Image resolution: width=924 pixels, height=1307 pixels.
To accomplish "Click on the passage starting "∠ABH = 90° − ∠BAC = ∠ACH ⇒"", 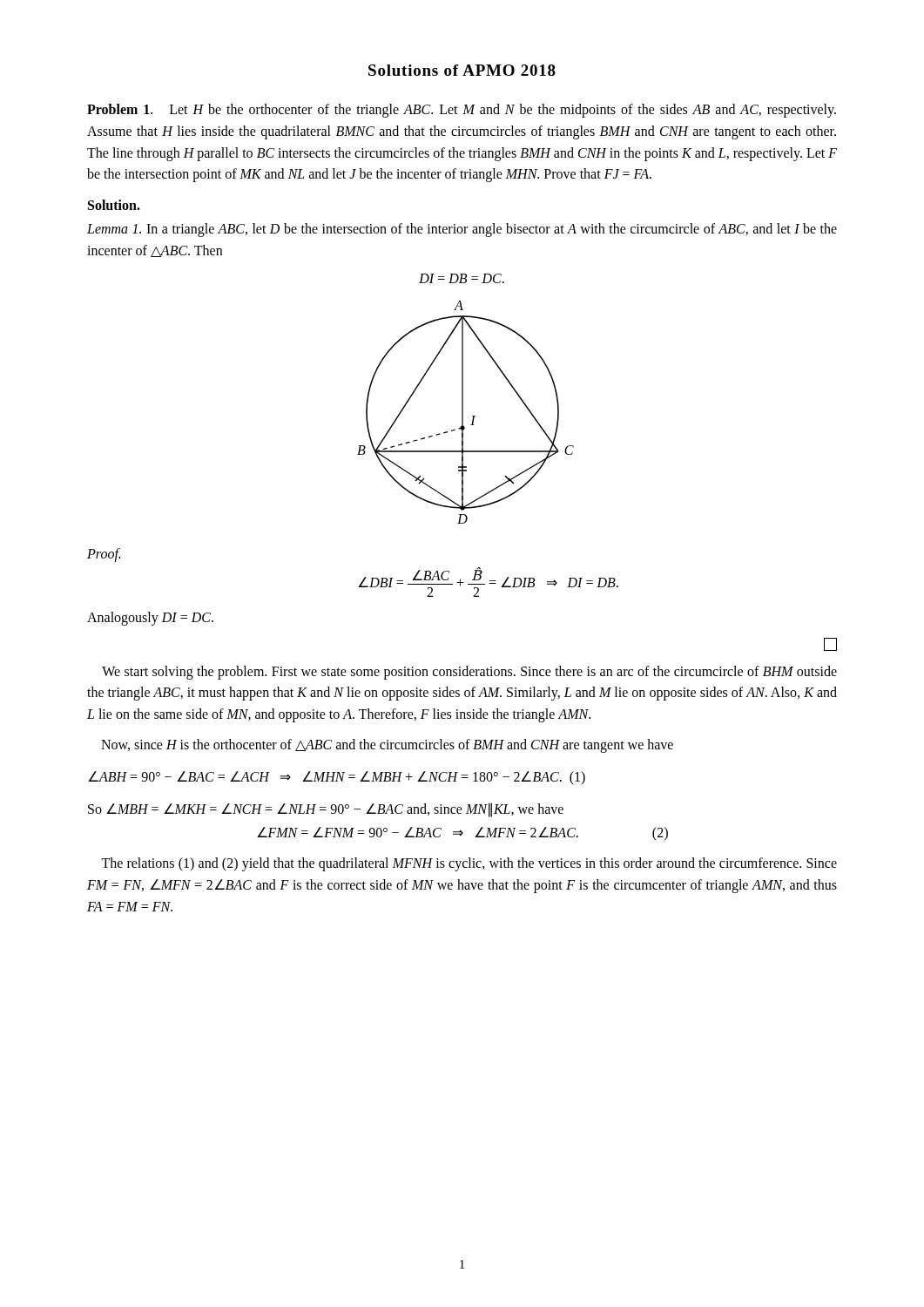I will coord(336,777).
